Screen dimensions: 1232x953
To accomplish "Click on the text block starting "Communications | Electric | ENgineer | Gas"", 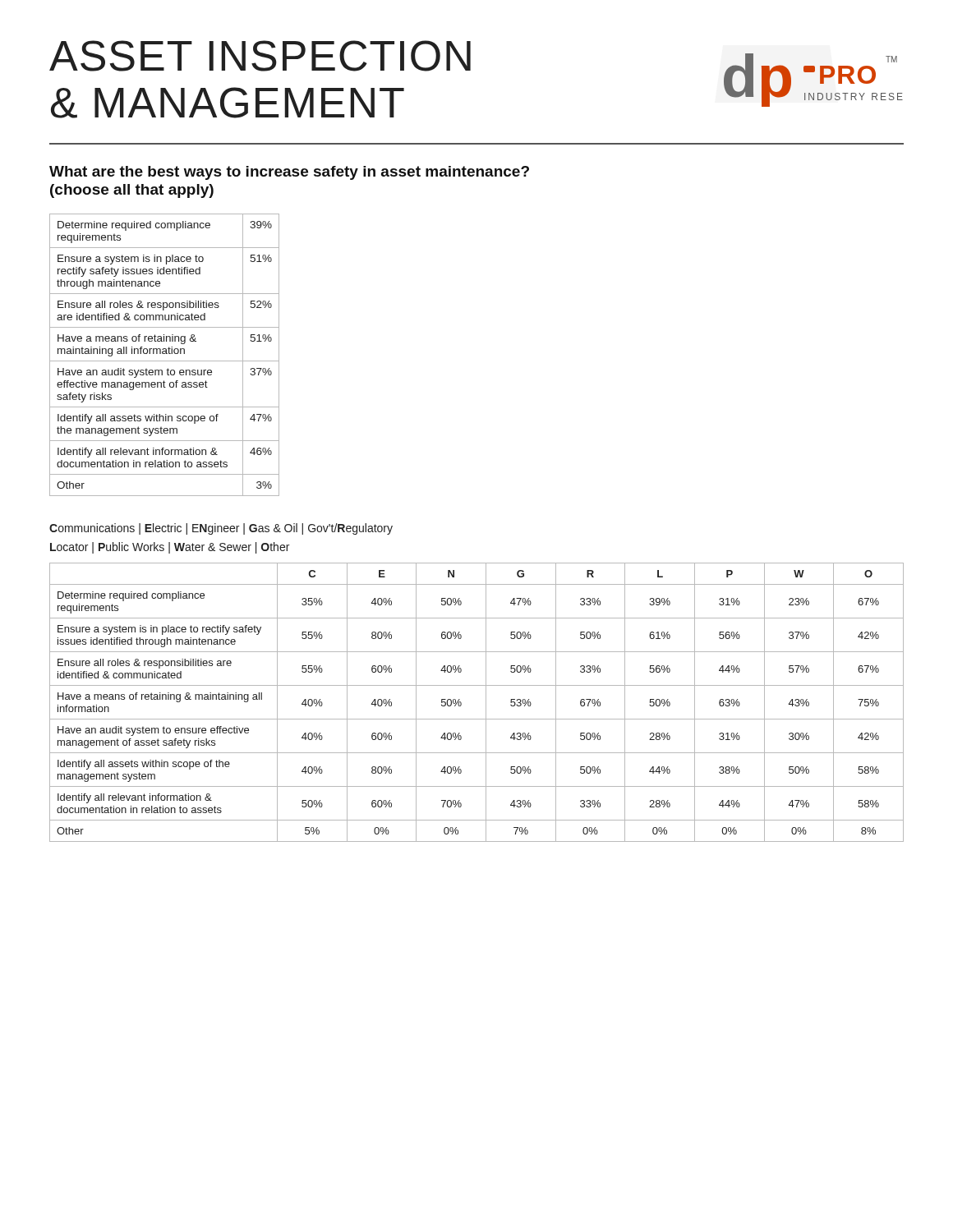I will (x=221, y=538).
